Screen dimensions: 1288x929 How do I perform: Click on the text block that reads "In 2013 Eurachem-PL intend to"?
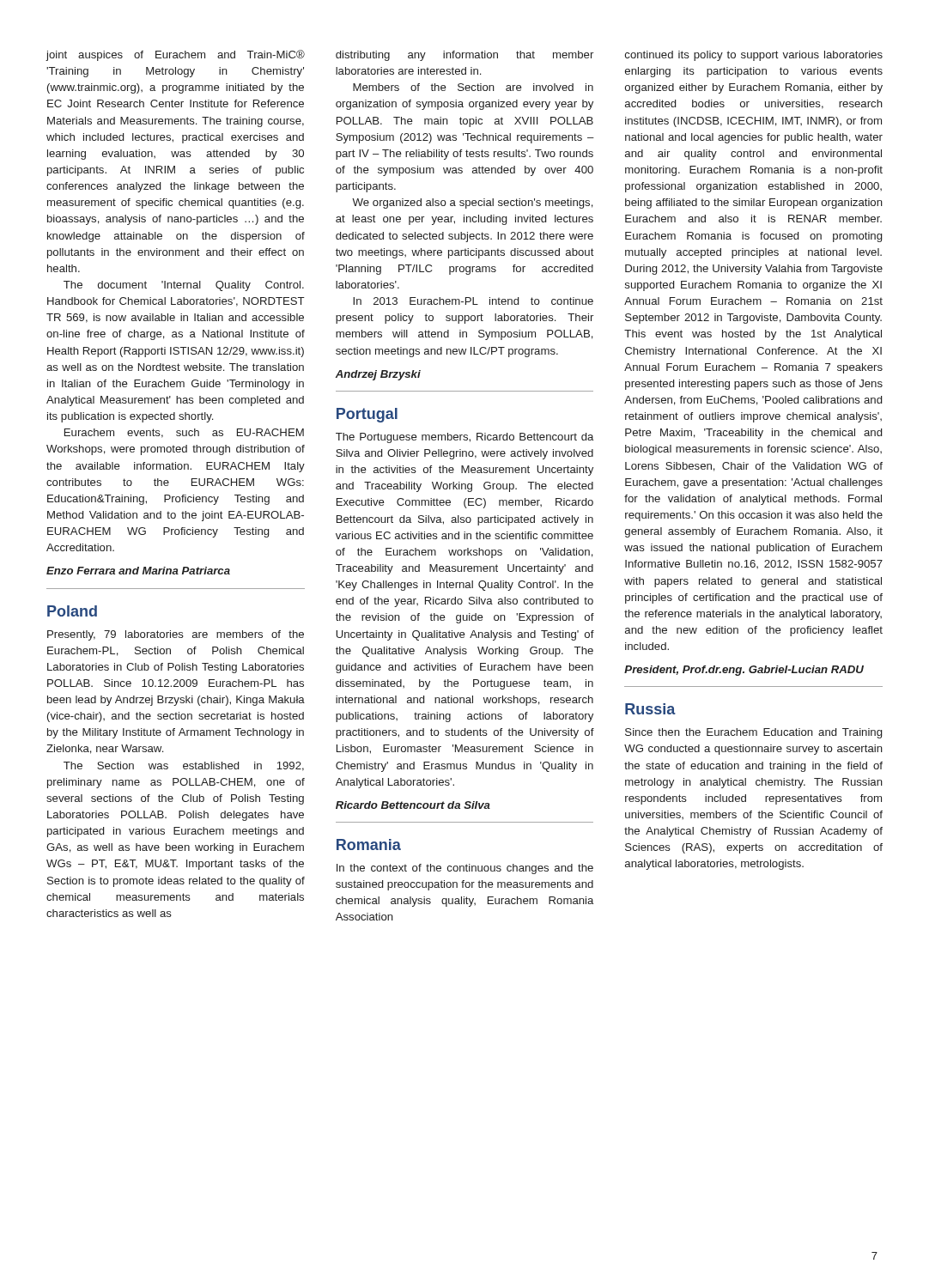pos(464,326)
